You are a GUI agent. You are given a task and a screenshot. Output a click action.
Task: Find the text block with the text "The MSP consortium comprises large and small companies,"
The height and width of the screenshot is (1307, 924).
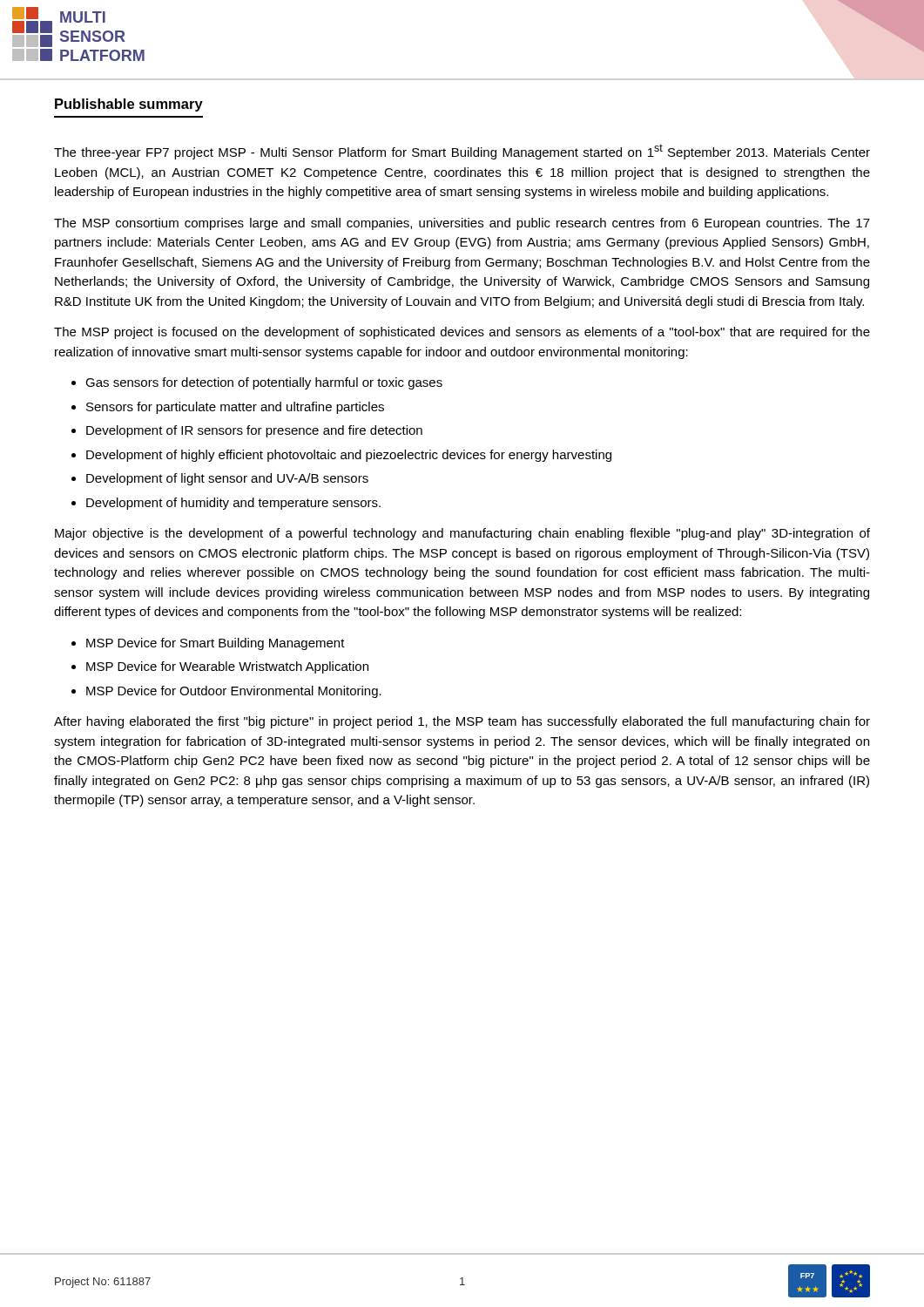tap(462, 262)
